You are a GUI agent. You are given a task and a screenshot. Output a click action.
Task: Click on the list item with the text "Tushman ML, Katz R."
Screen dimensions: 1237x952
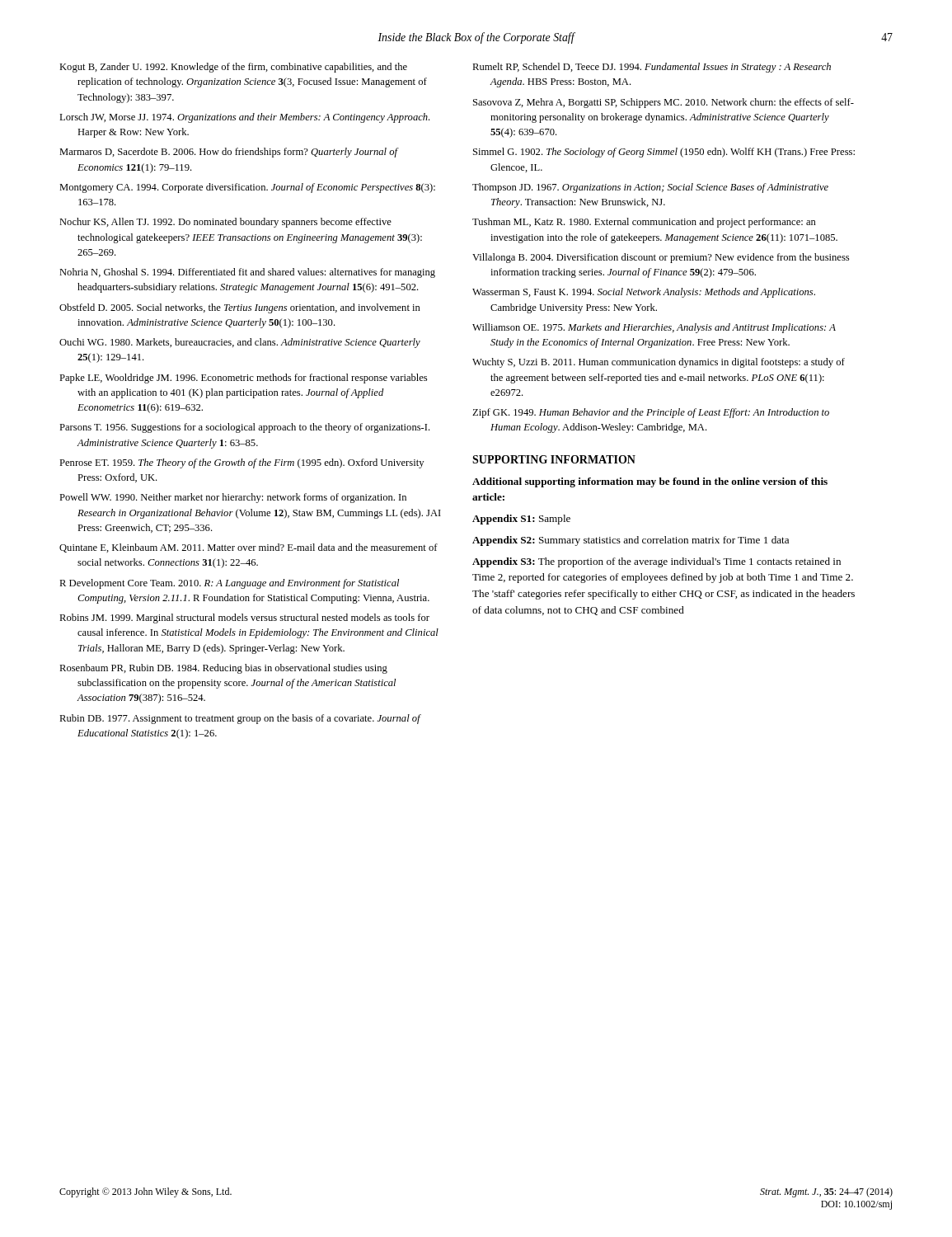point(655,230)
